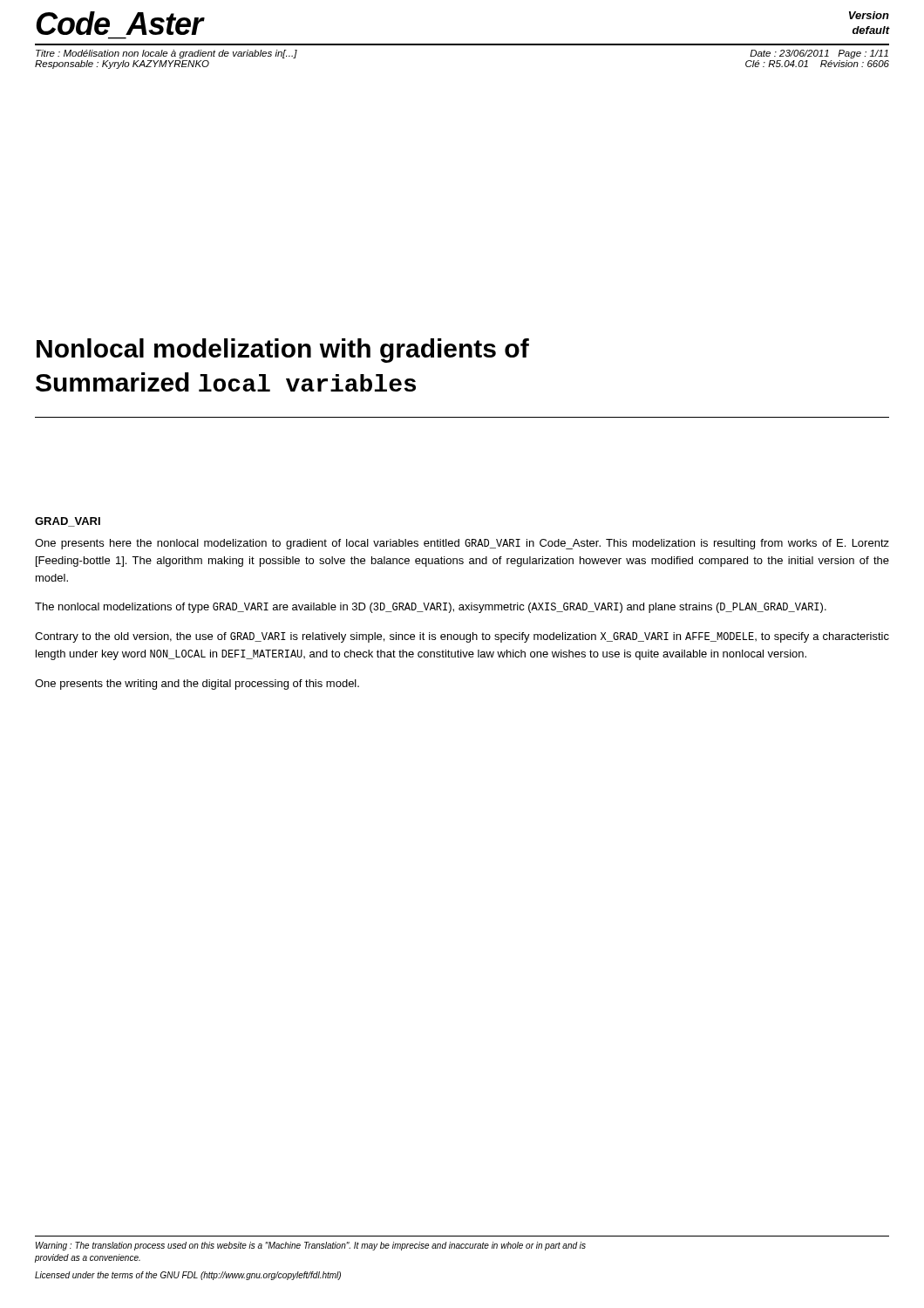
Task: Find the text block containing "Contrary to the old"
Action: pyautogui.click(x=462, y=645)
